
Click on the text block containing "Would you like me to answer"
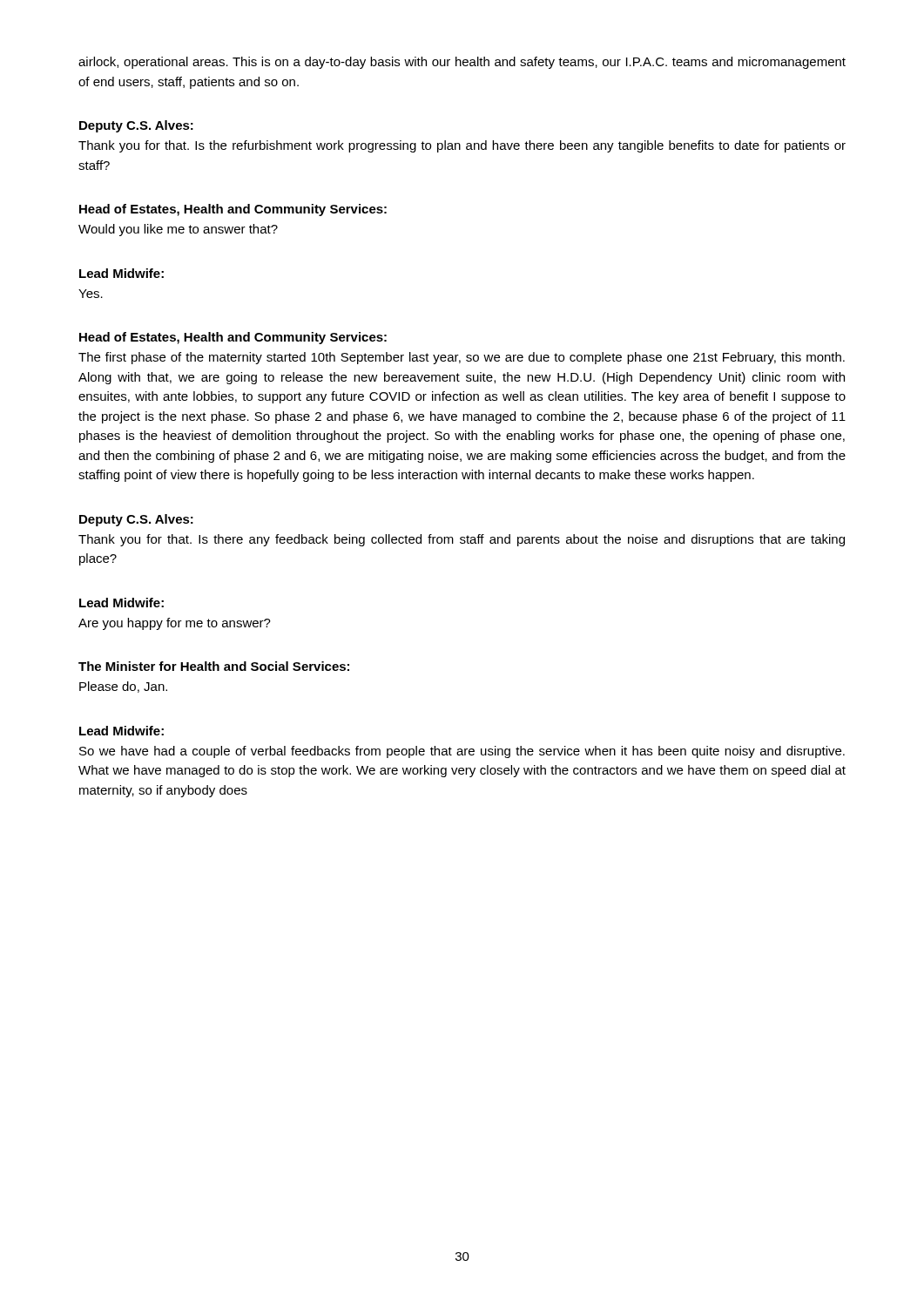[x=178, y=230]
